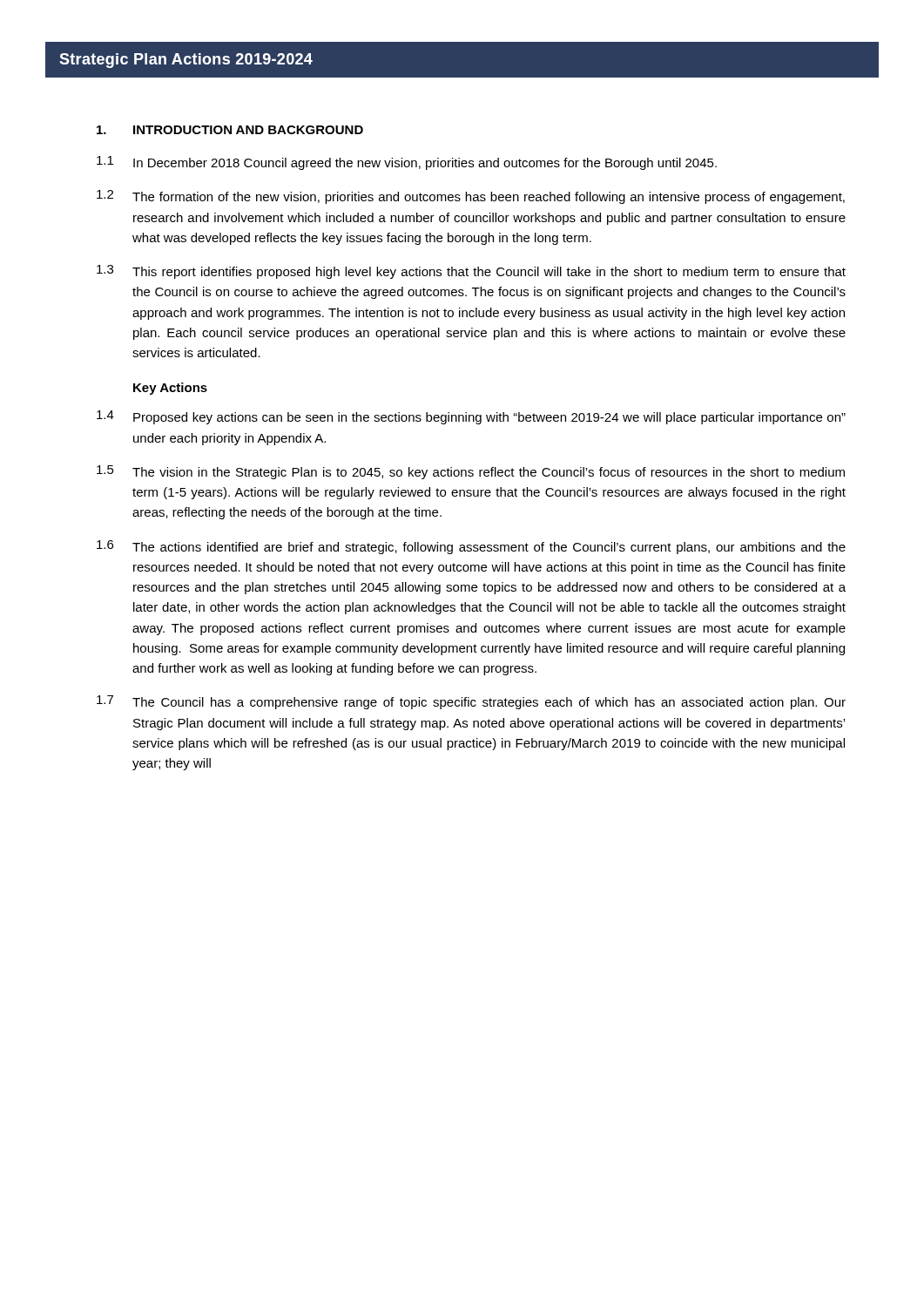
Task: Select the title with the text "Strategic Plan Actions 2019-2024"
Action: (186, 59)
